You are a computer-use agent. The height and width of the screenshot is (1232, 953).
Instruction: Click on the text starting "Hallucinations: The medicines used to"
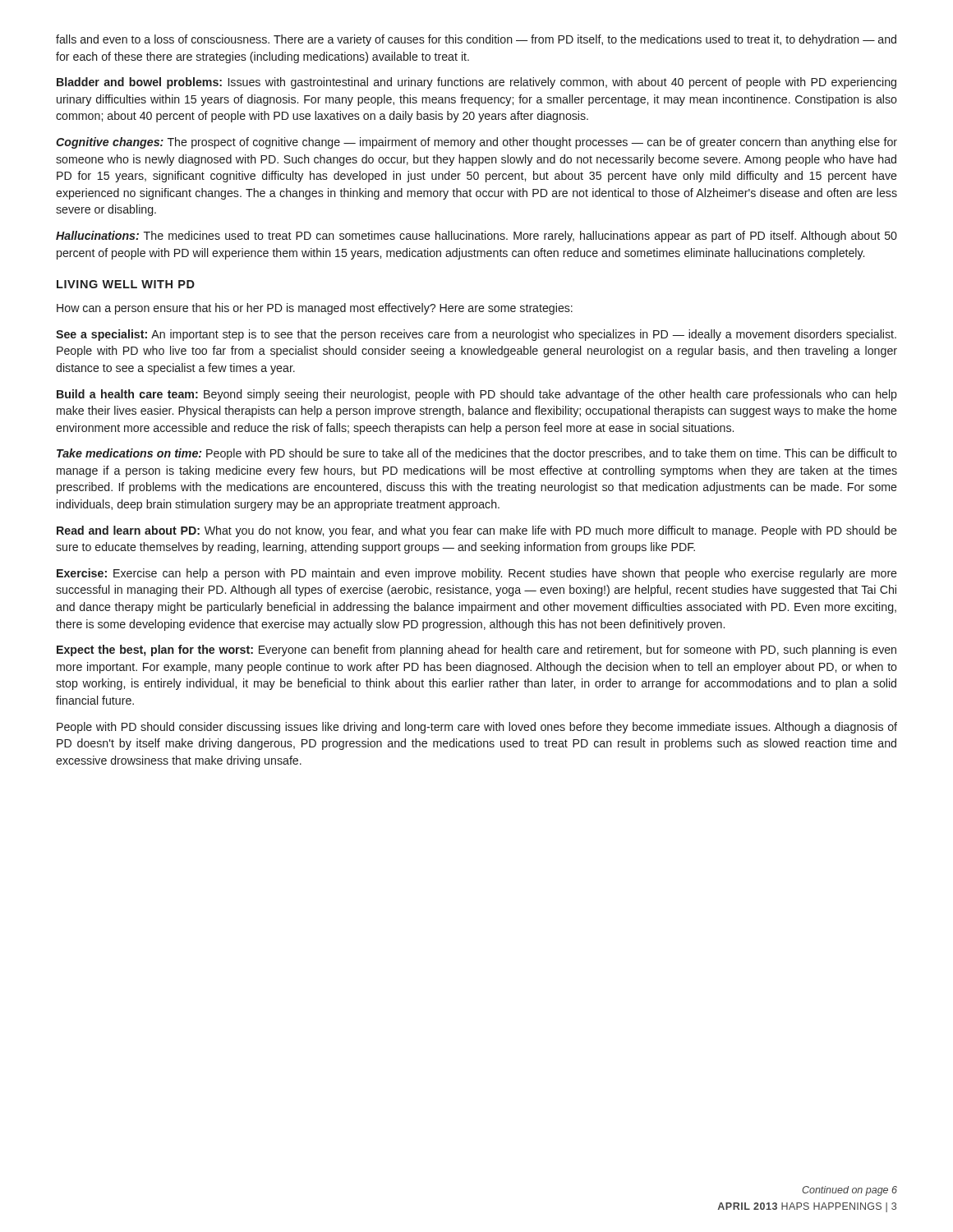point(476,244)
